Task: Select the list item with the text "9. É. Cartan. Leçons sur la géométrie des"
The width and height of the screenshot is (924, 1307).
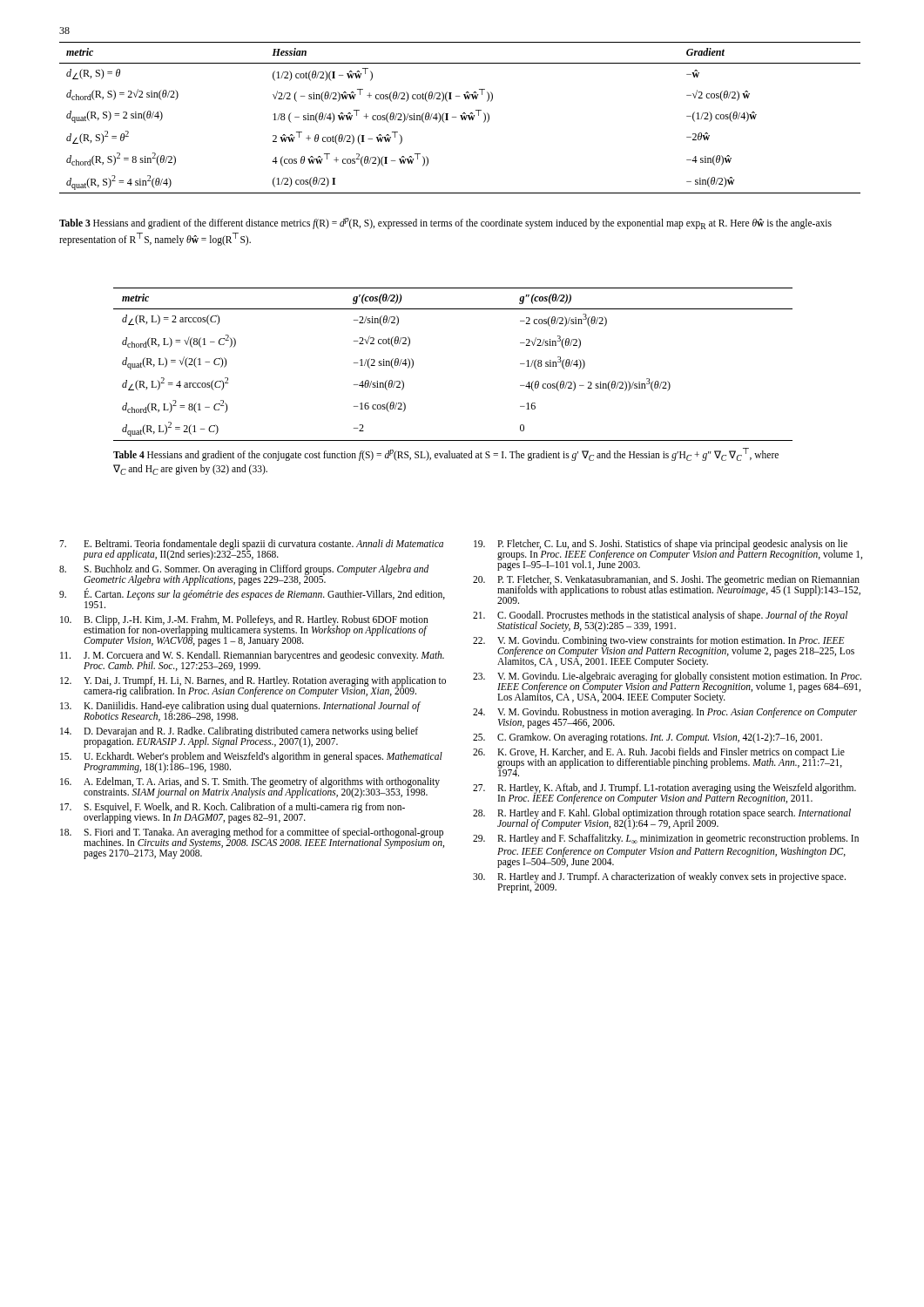Action: pos(256,600)
